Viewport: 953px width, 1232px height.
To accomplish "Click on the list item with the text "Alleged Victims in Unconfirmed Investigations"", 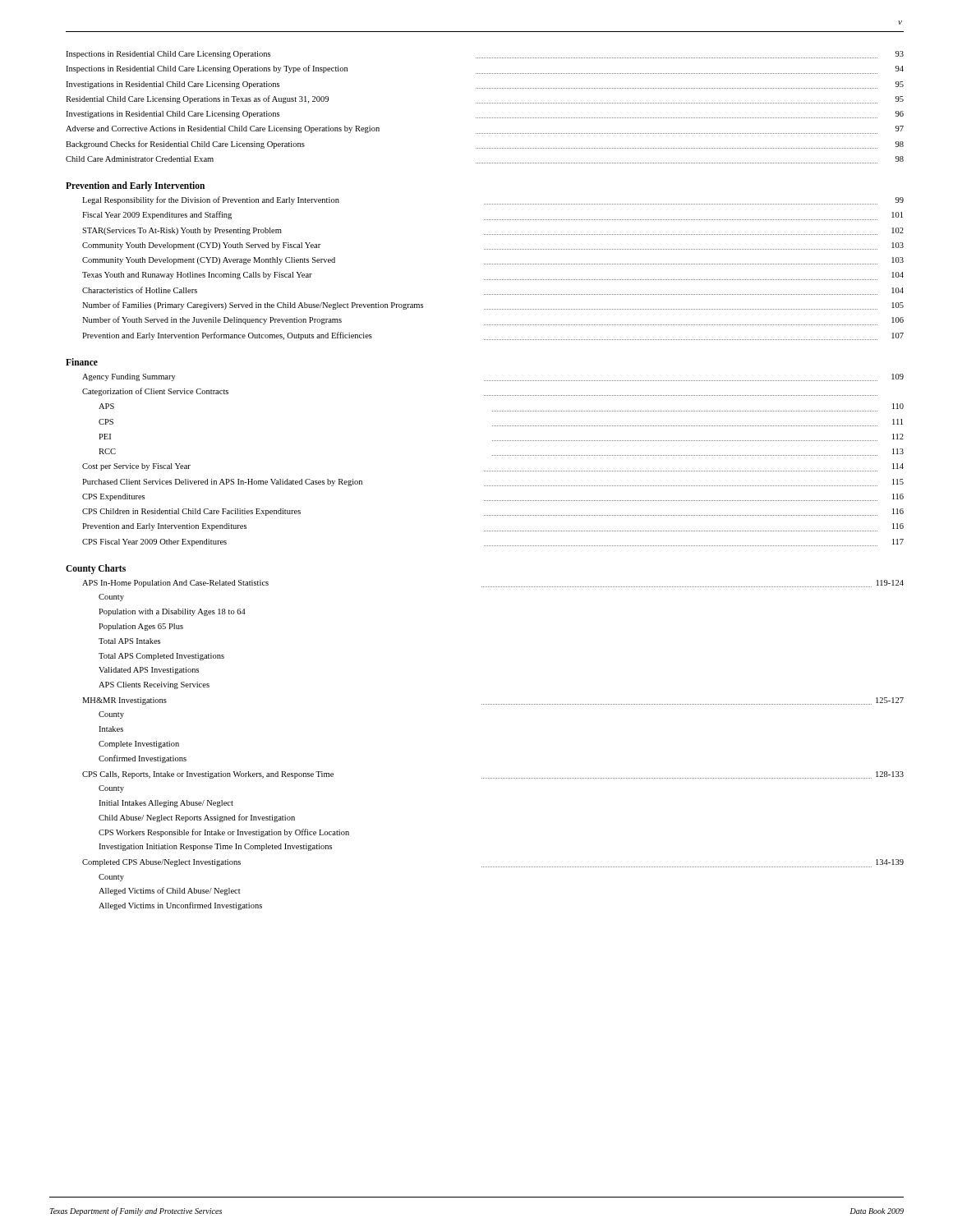I will point(180,906).
